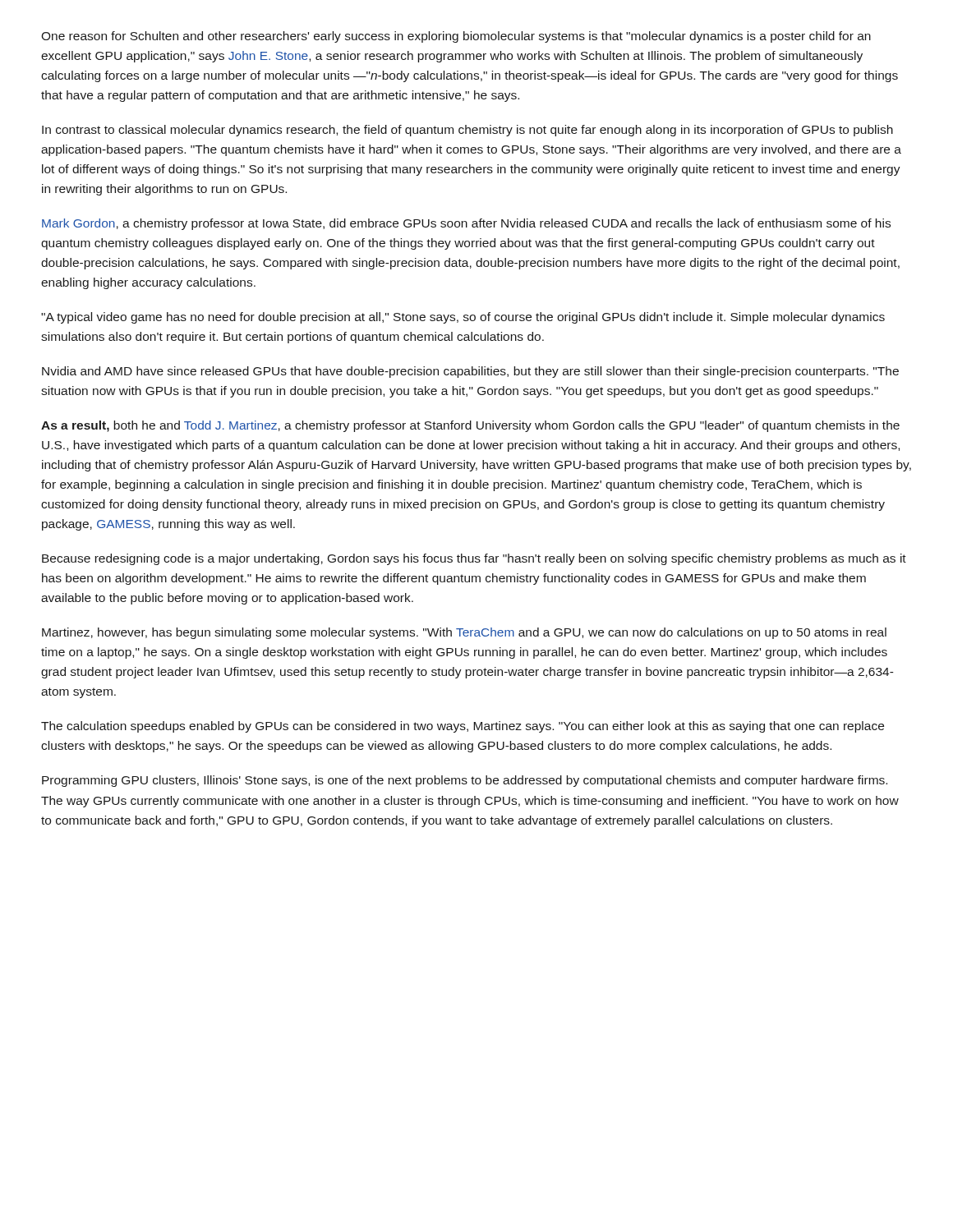Point to the passage starting "Programming GPU clusters, Illinois' Stone says, is one"
Screen dimensions: 1232x953
[x=470, y=800]
